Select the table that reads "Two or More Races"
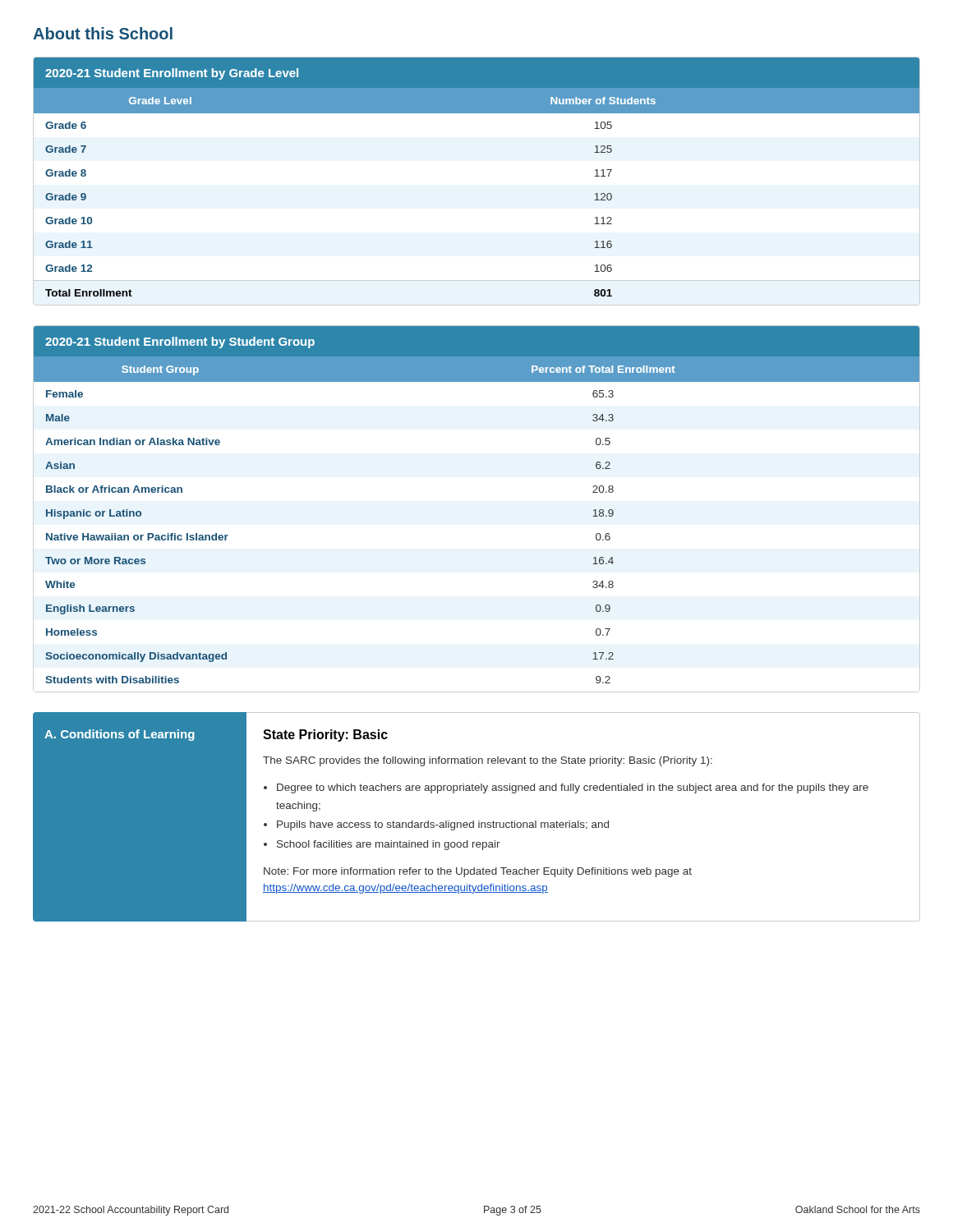 pyautogui.click(x=476, y=509)
